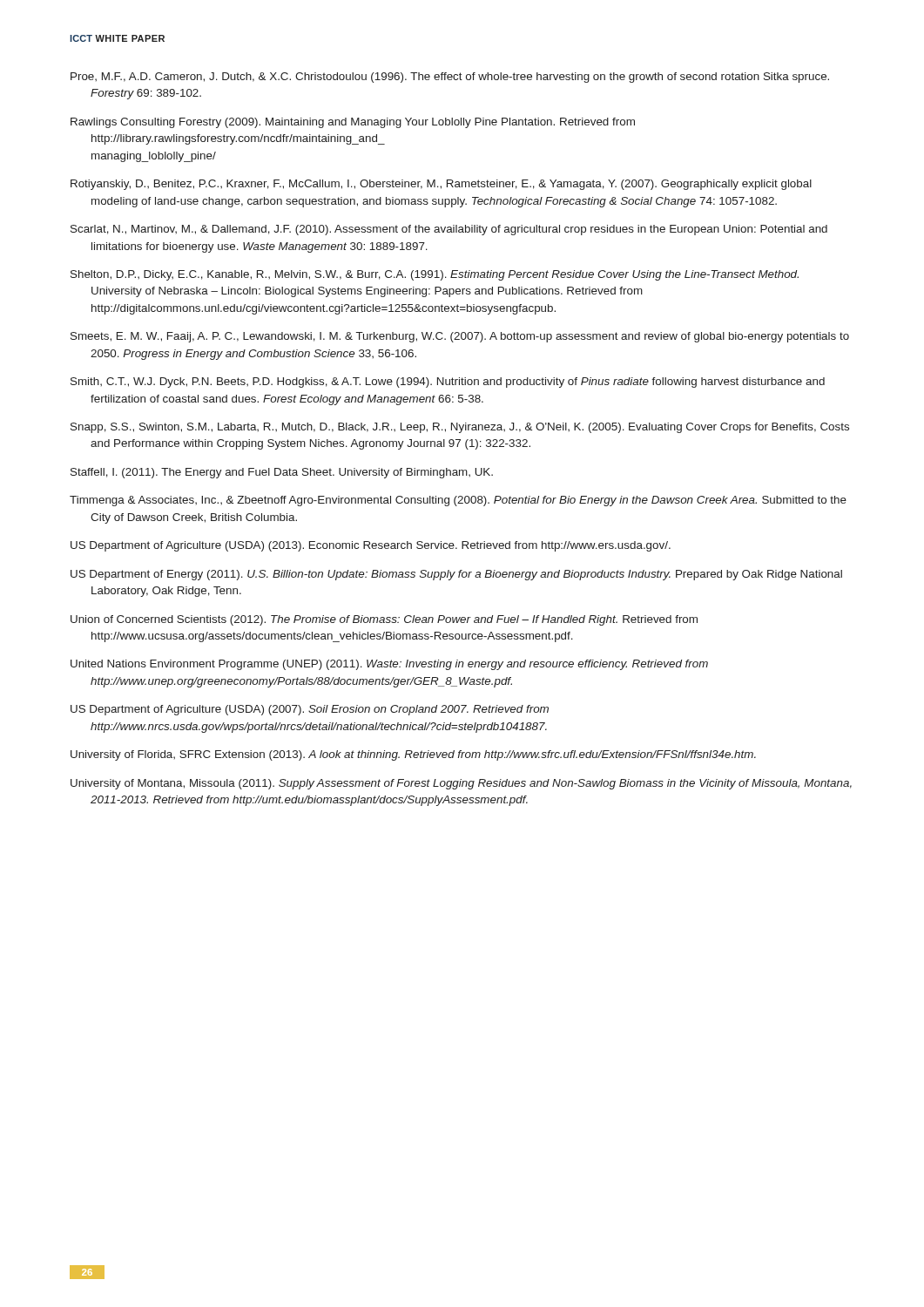Locate the passage starting "Union of Concerned Scientists (2012). The"
The image size is (924, 1307).
[384, 627]
